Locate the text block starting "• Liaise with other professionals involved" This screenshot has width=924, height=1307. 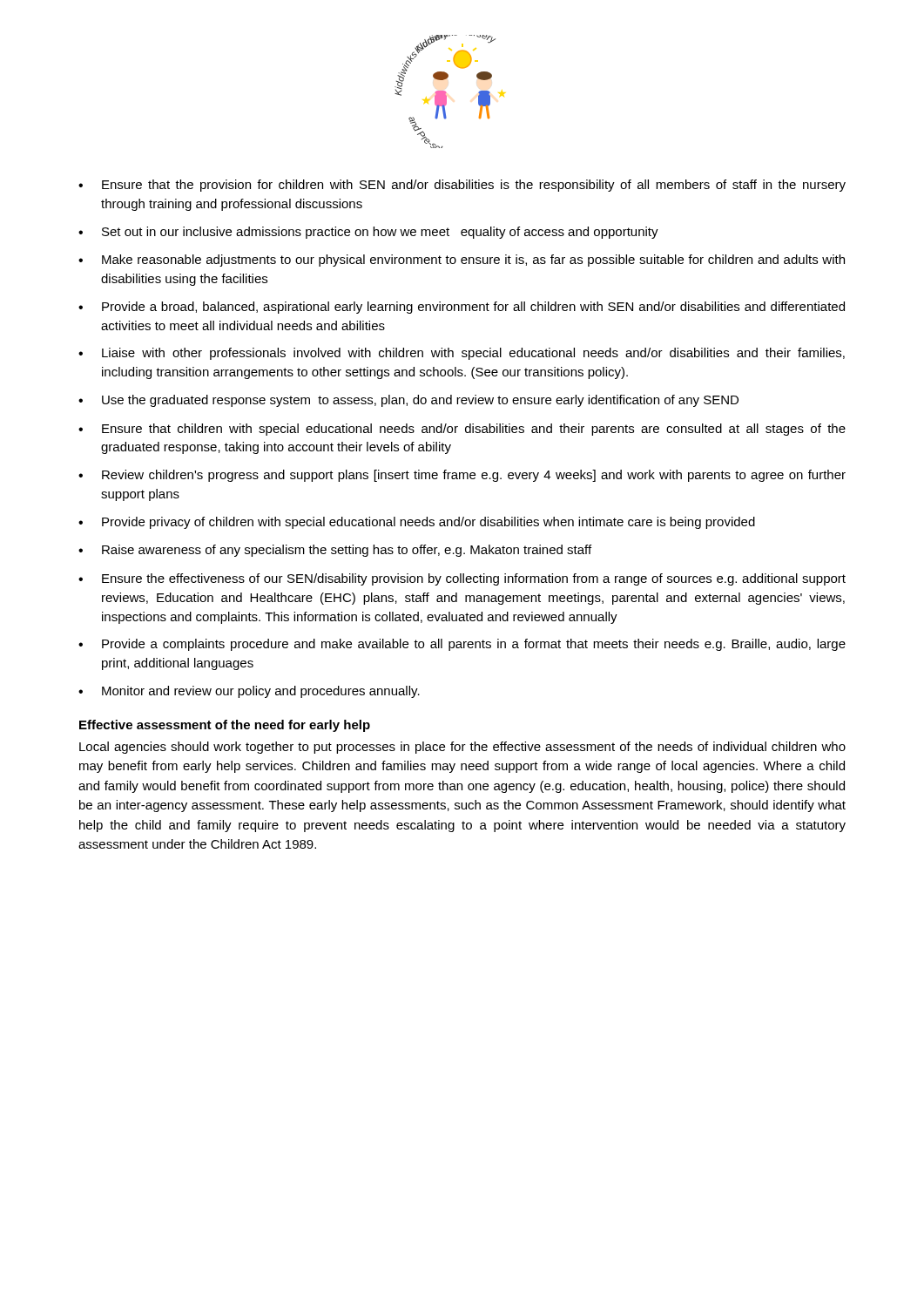tap(462, 363)
